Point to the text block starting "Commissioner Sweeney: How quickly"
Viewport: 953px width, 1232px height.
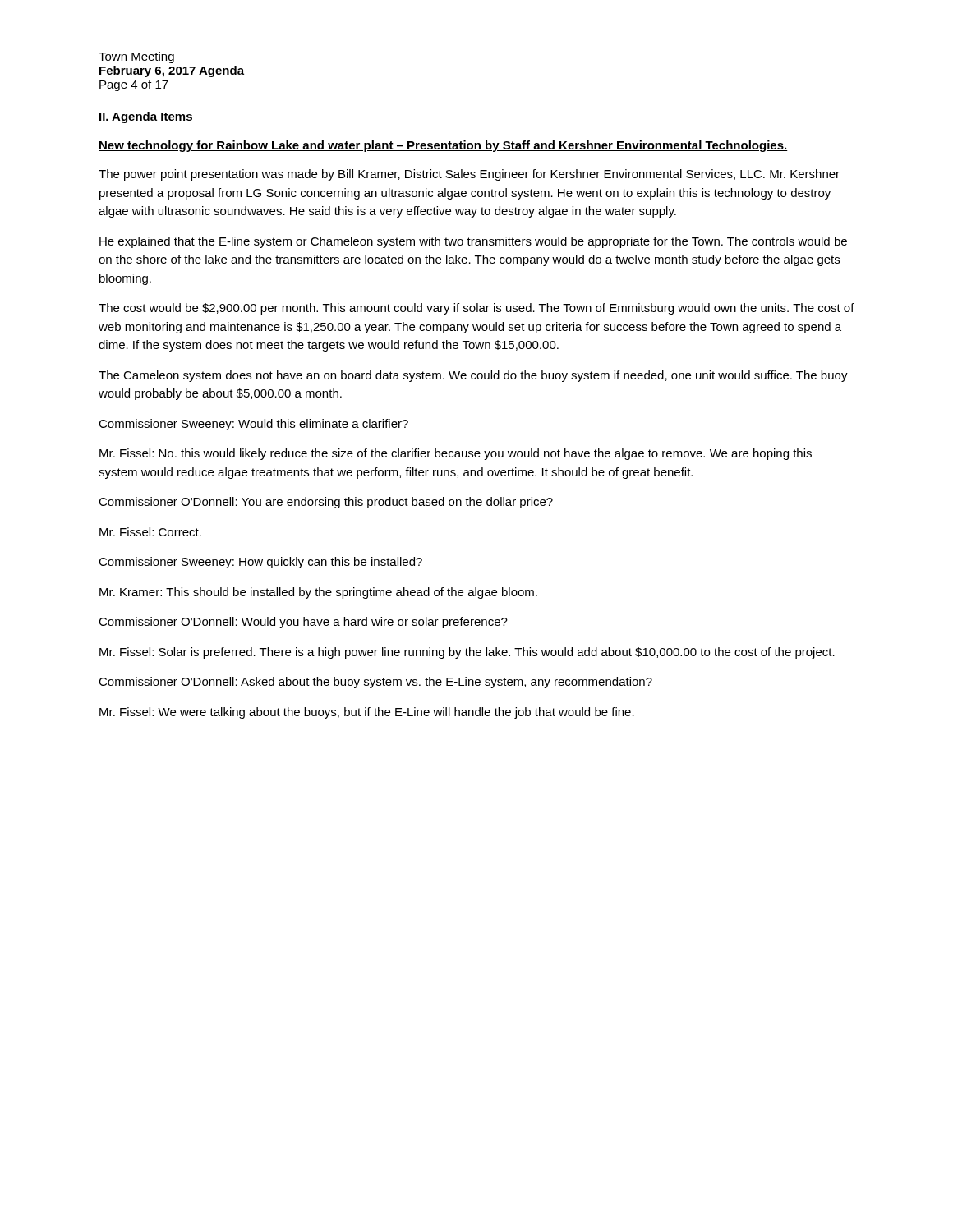[x=260, y=563]
